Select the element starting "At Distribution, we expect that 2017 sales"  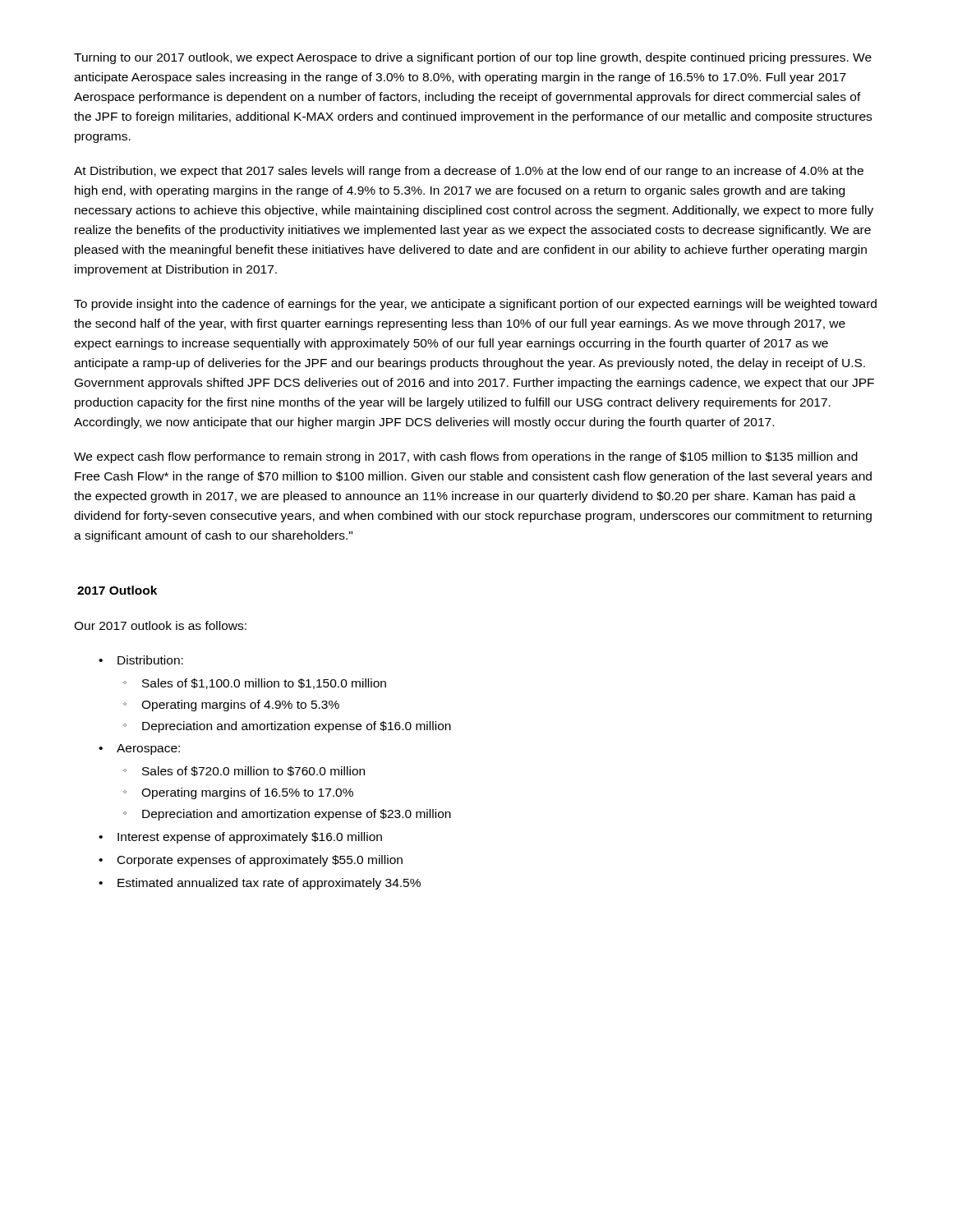[474, 220]
